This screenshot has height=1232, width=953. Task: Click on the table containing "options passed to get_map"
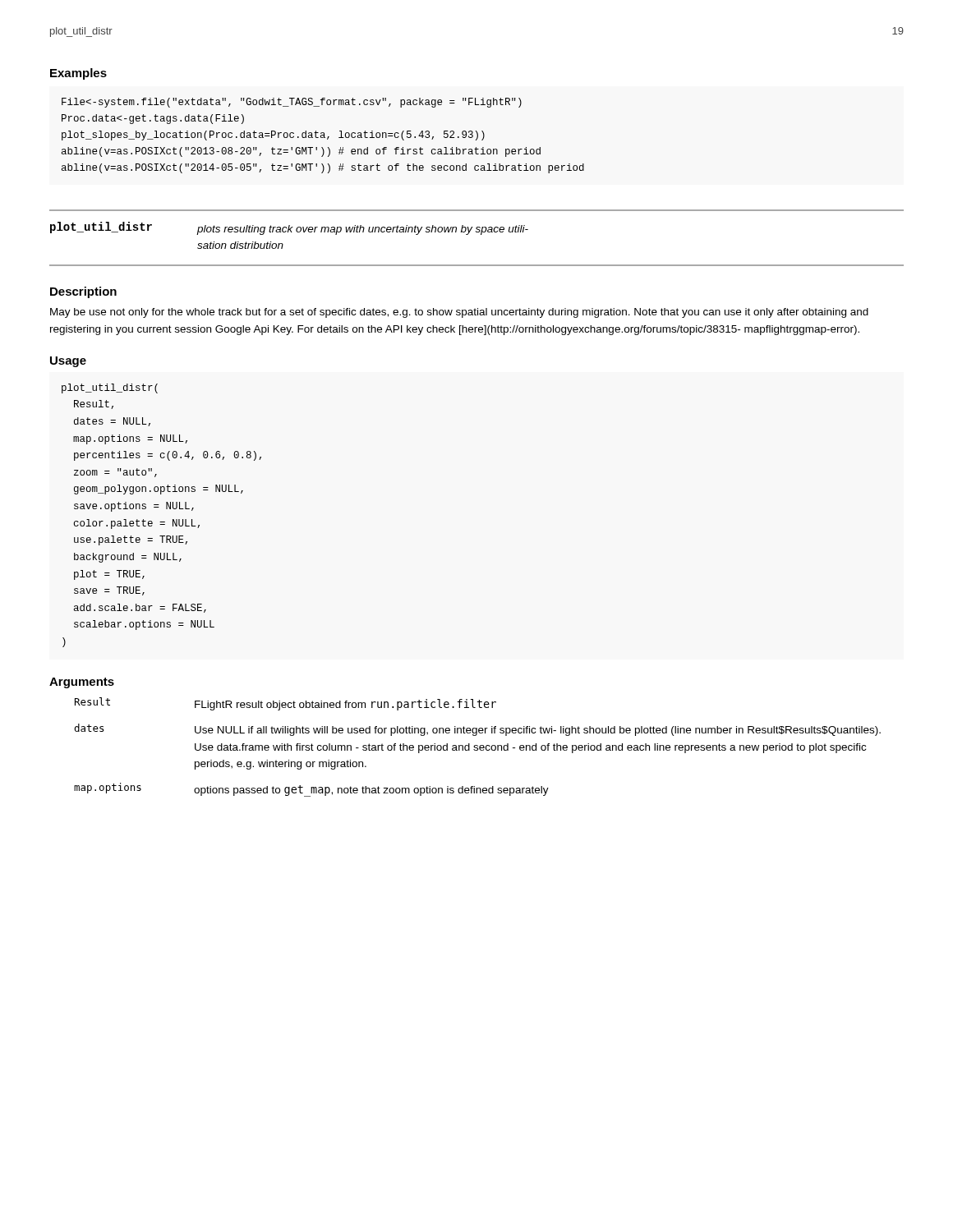[476, 749]
